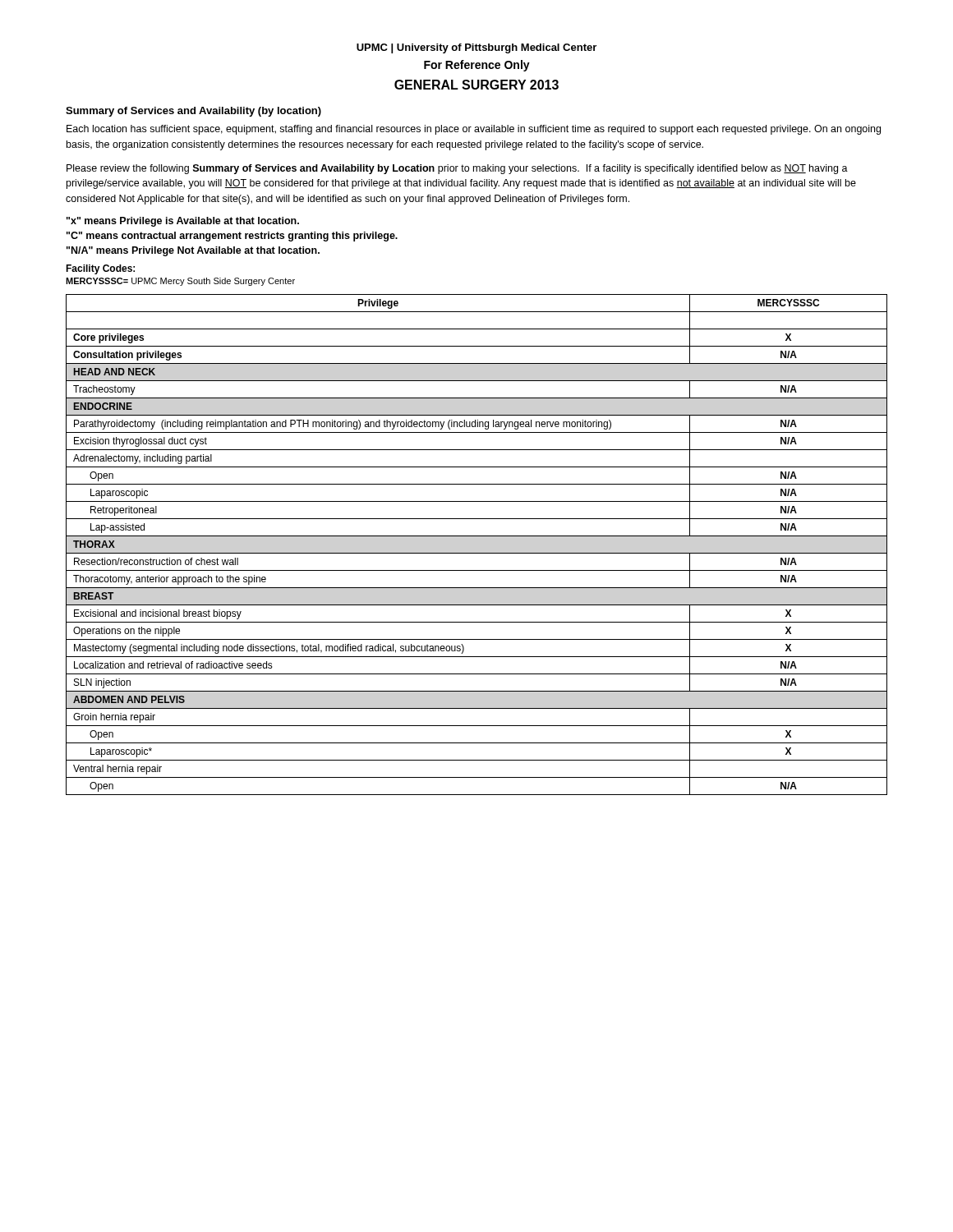Find the table
The width and height of the screenshot is (953, 1232).
(476, 544)
